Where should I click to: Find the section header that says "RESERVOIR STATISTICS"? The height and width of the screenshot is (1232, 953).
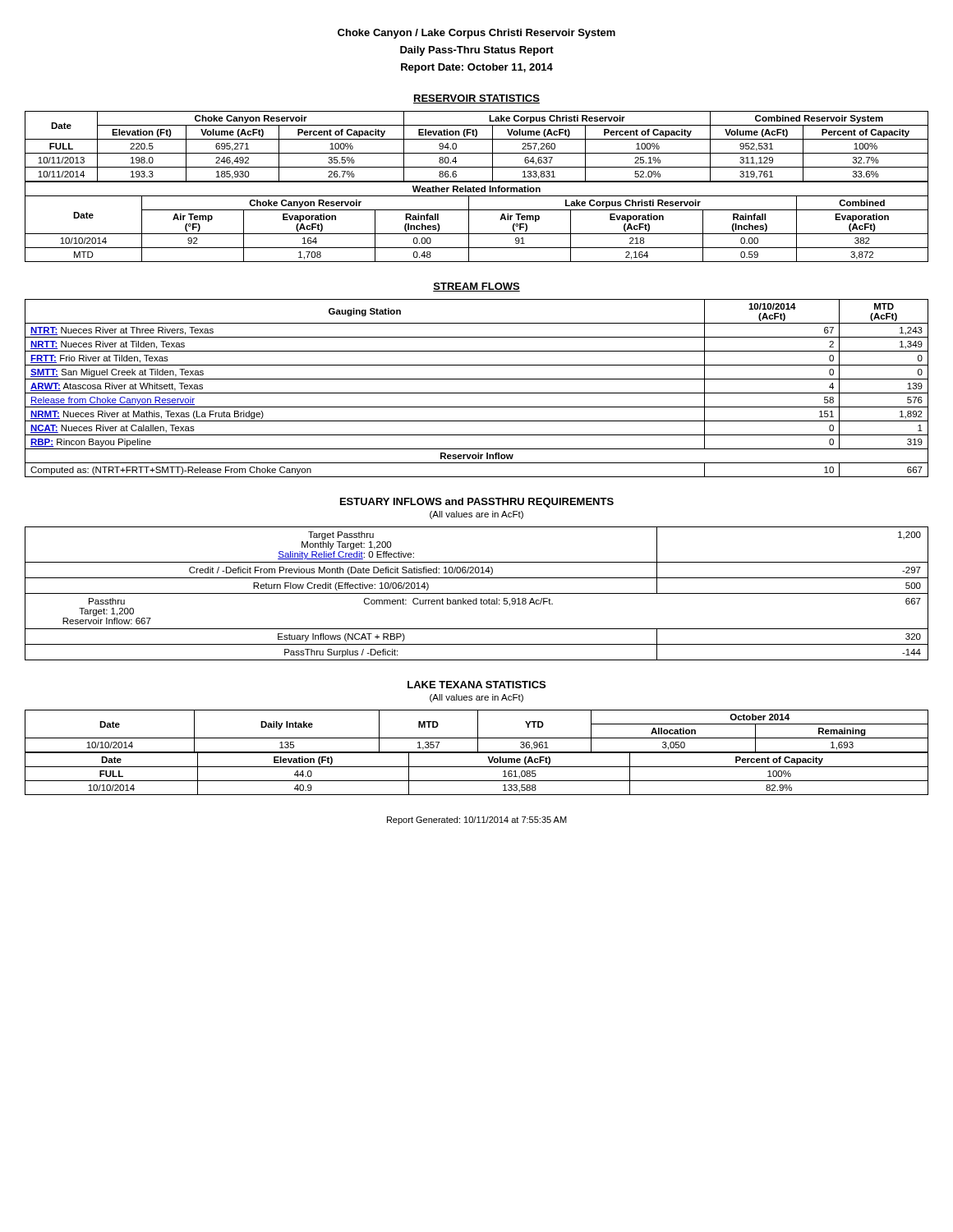click(476, 98)
